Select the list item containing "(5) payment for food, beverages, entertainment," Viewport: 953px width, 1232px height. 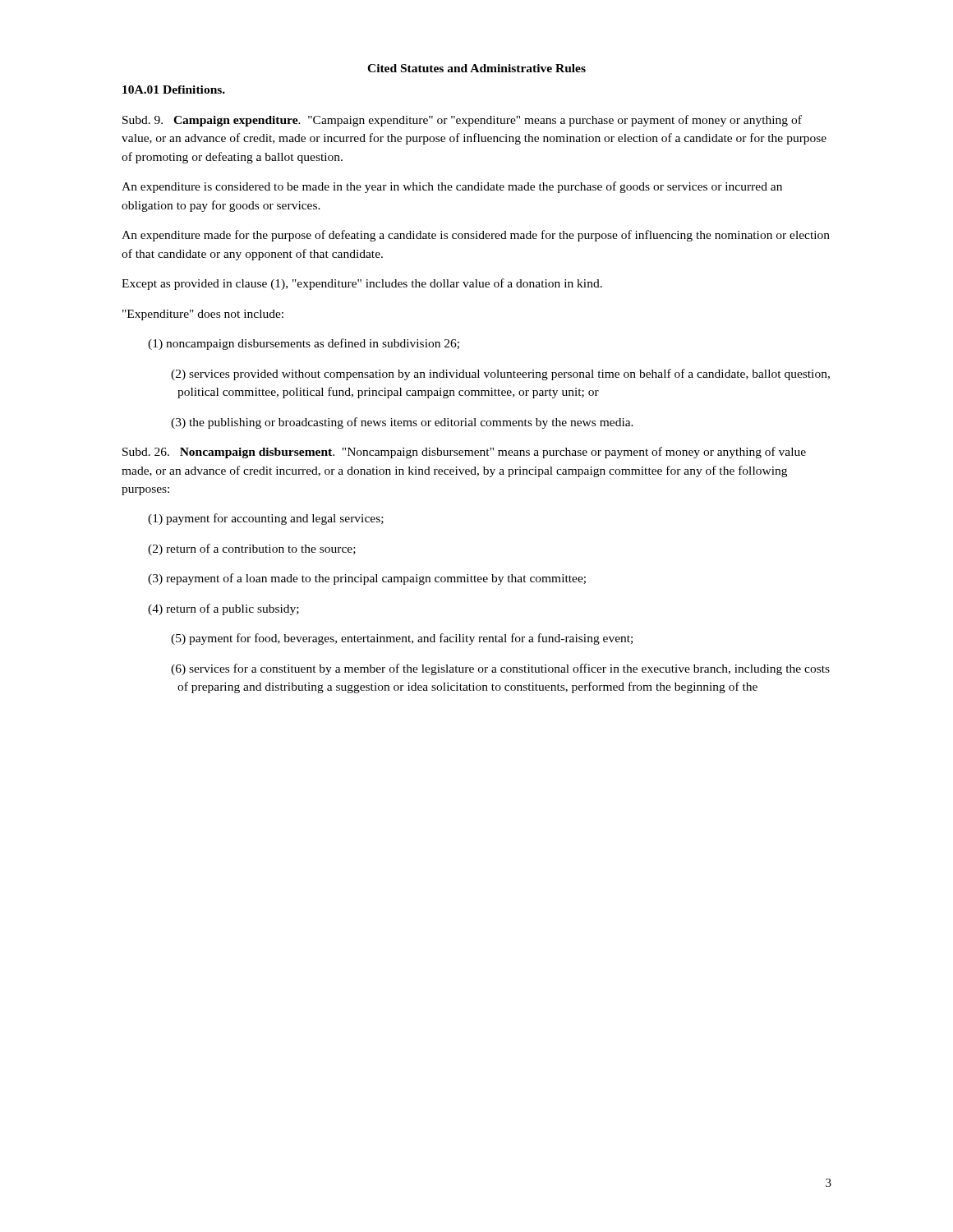click(x=402, y=638)
